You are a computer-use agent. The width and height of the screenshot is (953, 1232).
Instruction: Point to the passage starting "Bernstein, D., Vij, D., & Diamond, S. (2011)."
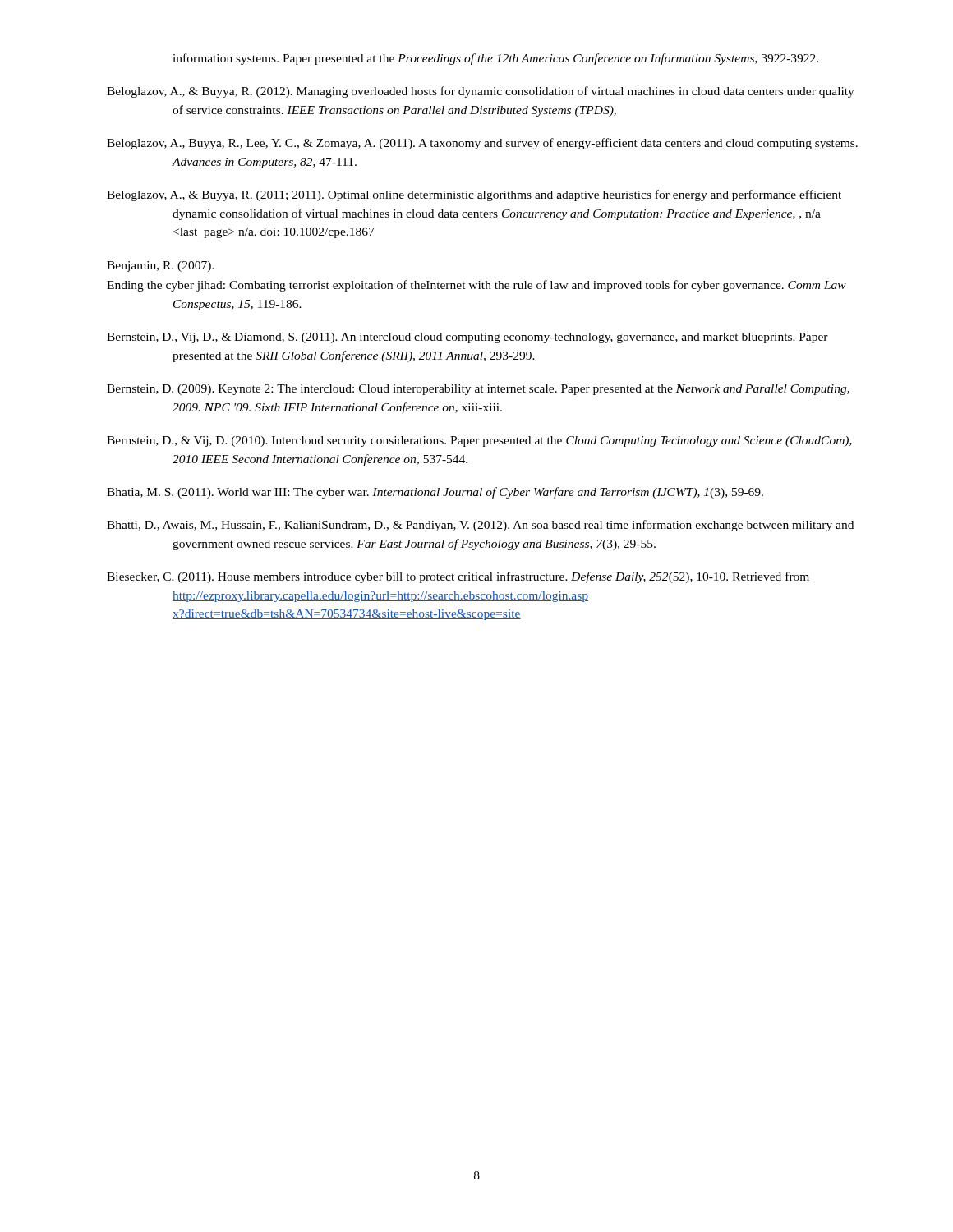click(467, 346)
